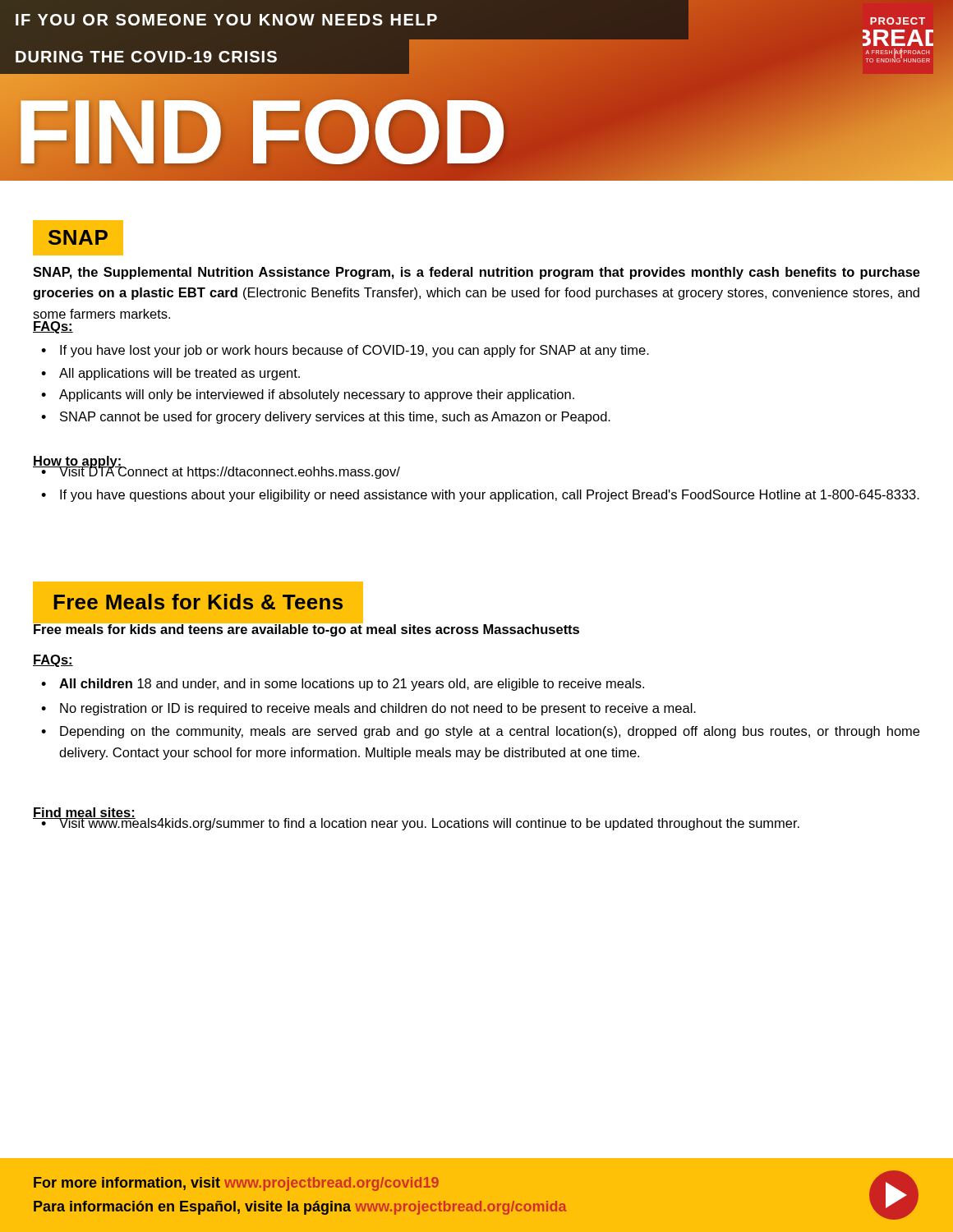Point to the block beginning "Free meals for kids and"
The width and height of the screenshot is (953, 1232).
coord(476,630)
